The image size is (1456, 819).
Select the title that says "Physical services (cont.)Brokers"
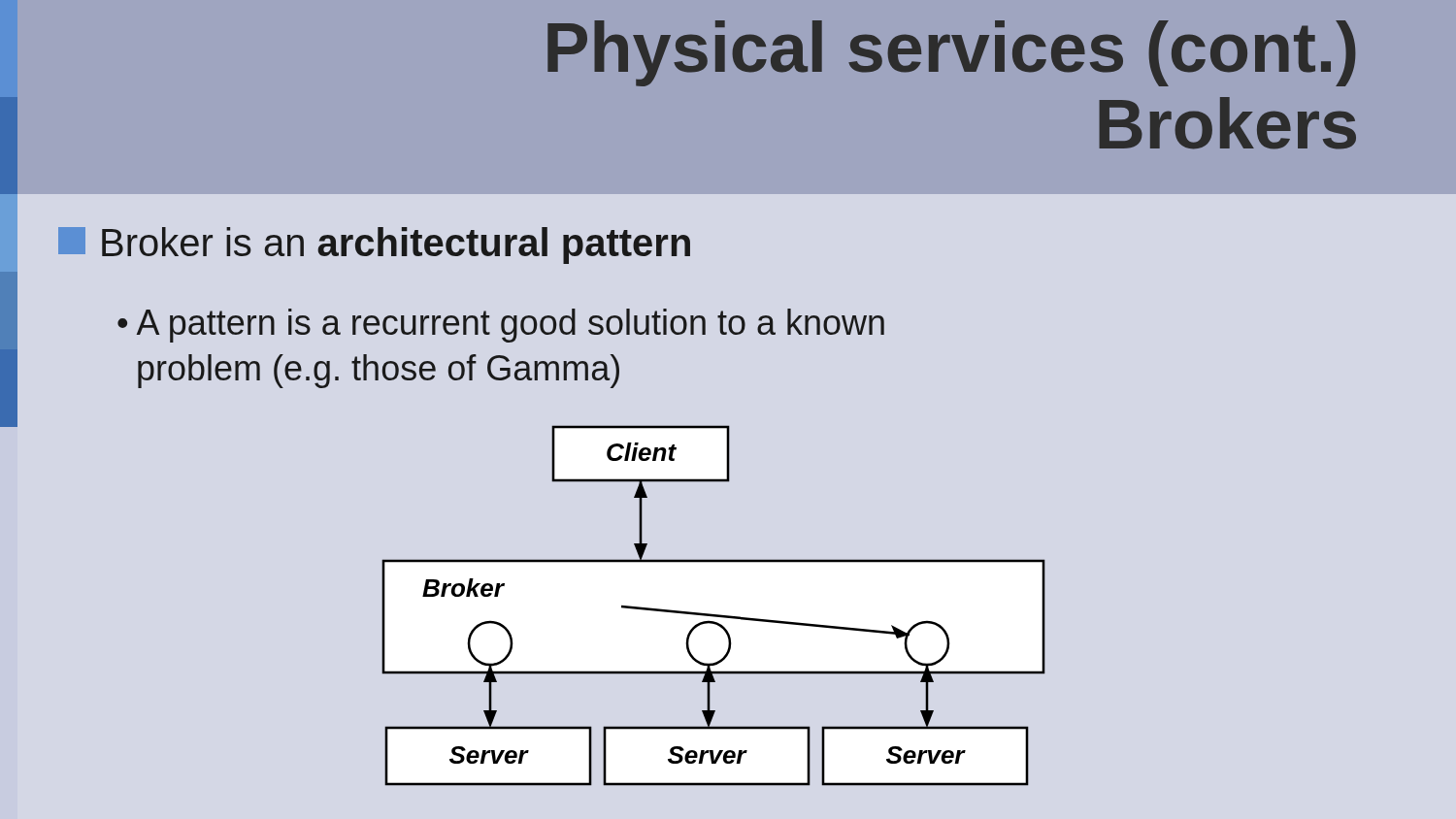[951, 86]
